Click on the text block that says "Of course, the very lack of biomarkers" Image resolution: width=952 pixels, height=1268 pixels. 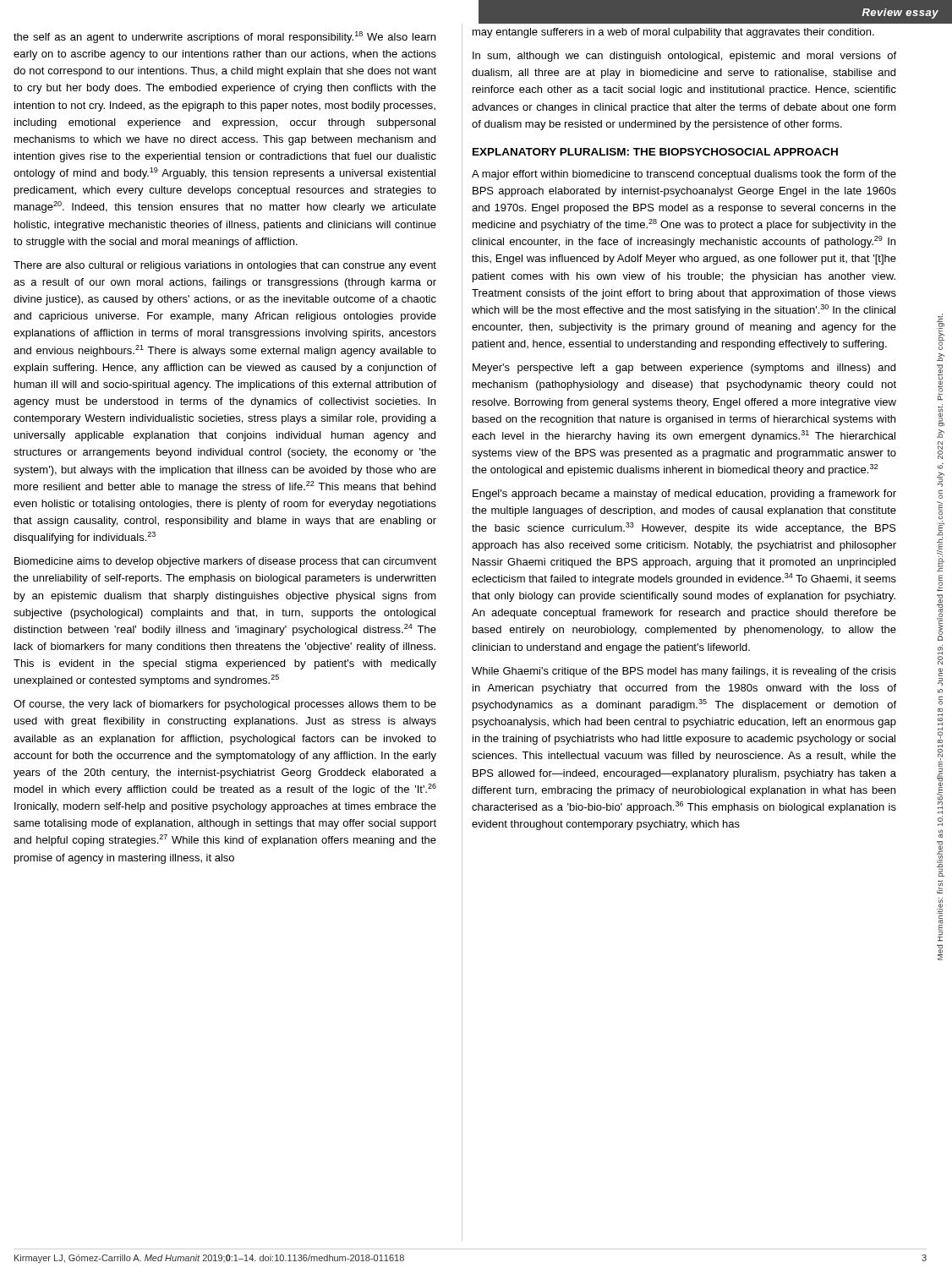pos(225,781)
